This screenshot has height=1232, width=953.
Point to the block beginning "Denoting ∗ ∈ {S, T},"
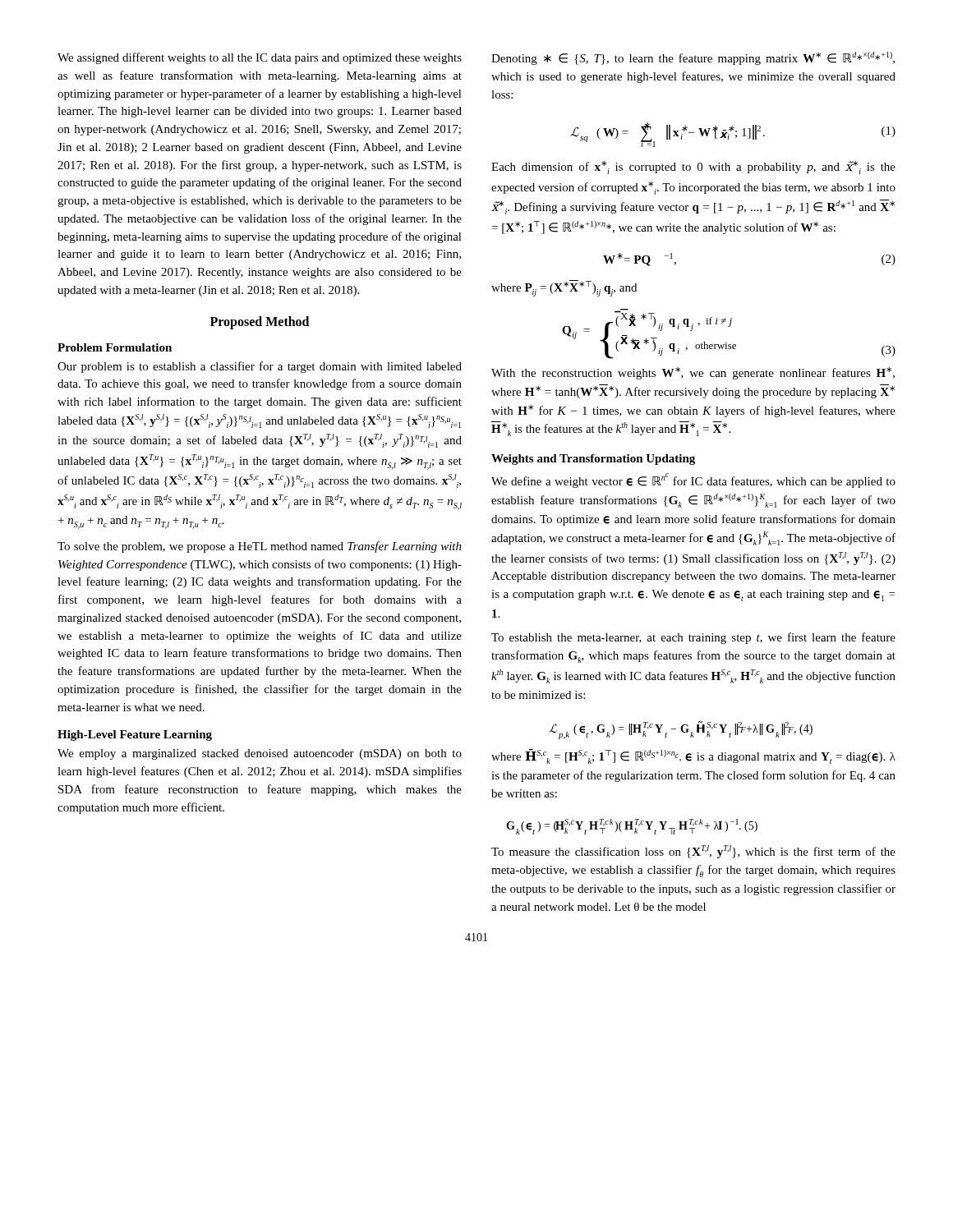693,77
